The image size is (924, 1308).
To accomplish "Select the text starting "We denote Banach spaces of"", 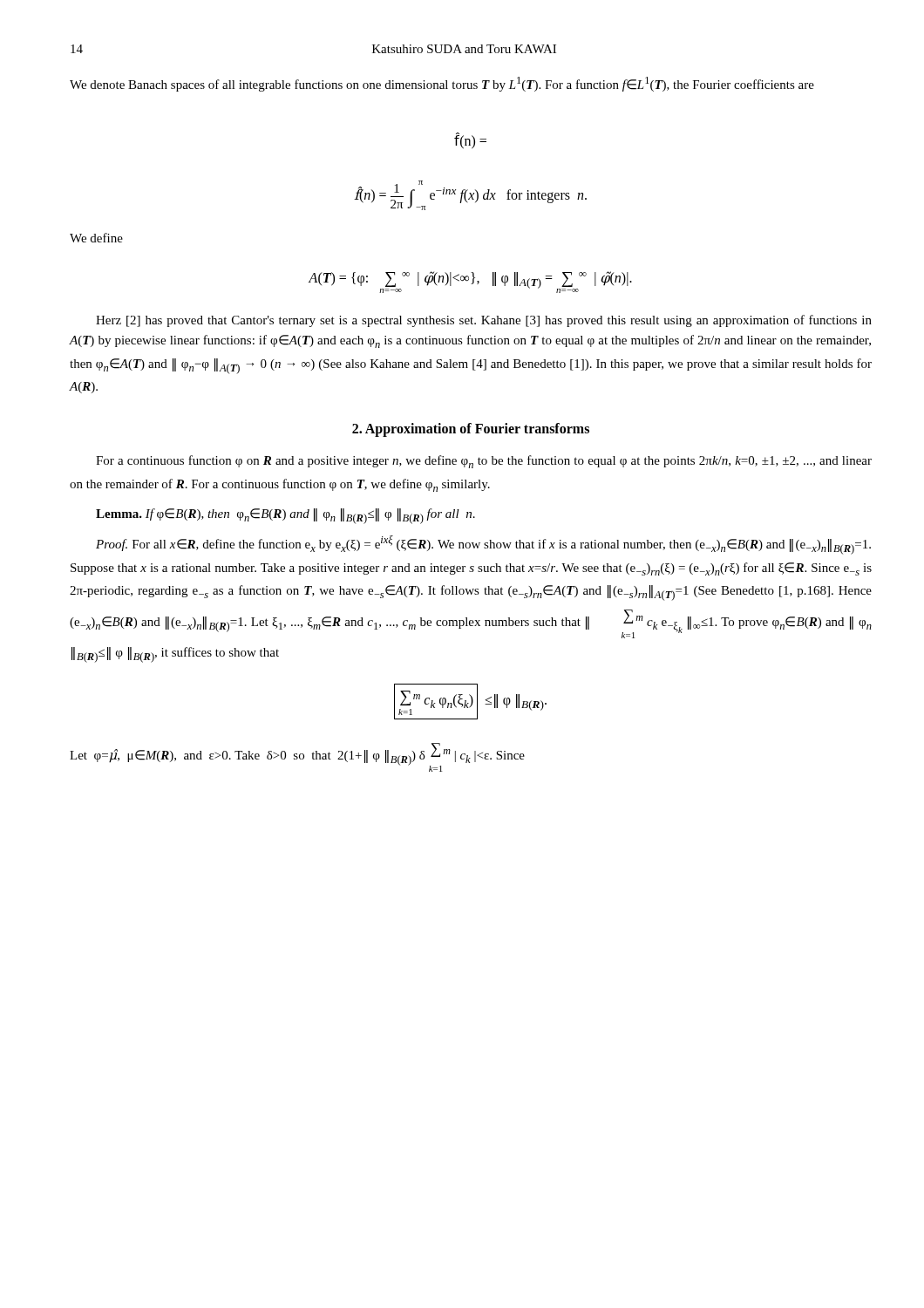I will click(x=442, y=83).
